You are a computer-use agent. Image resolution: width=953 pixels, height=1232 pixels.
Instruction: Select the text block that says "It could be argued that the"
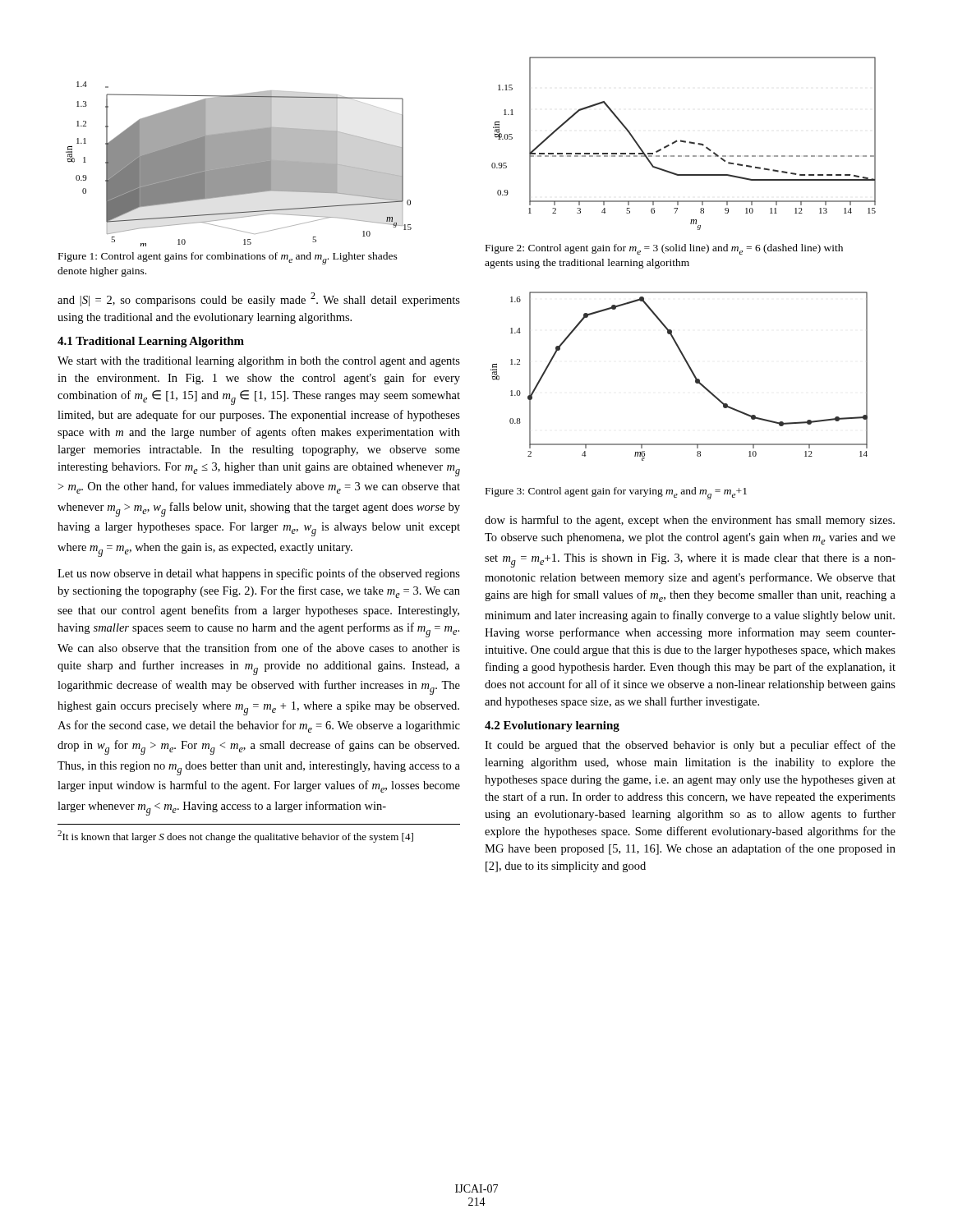click(690, 805)
